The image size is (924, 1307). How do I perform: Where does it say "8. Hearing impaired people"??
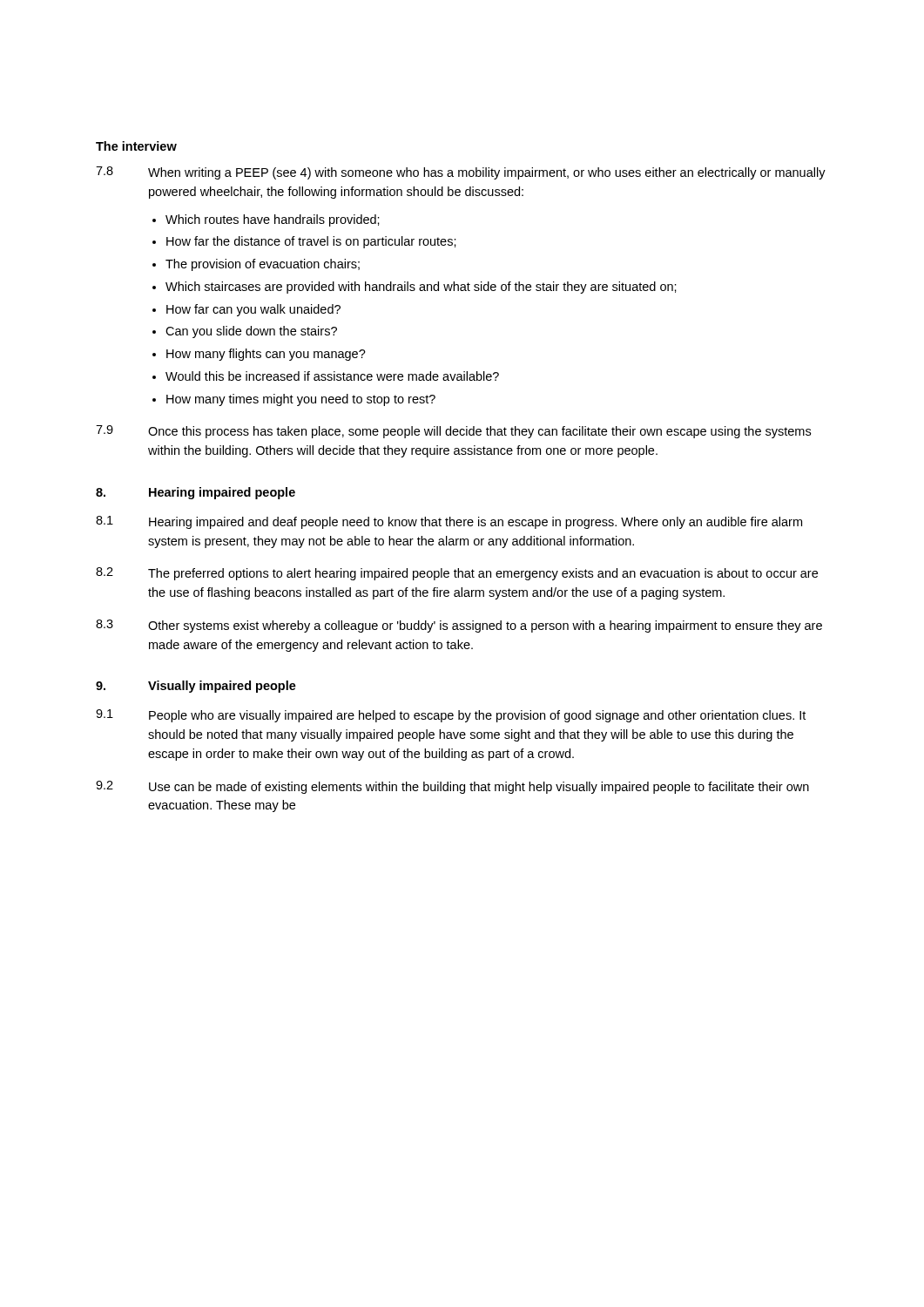click(196, 492)
